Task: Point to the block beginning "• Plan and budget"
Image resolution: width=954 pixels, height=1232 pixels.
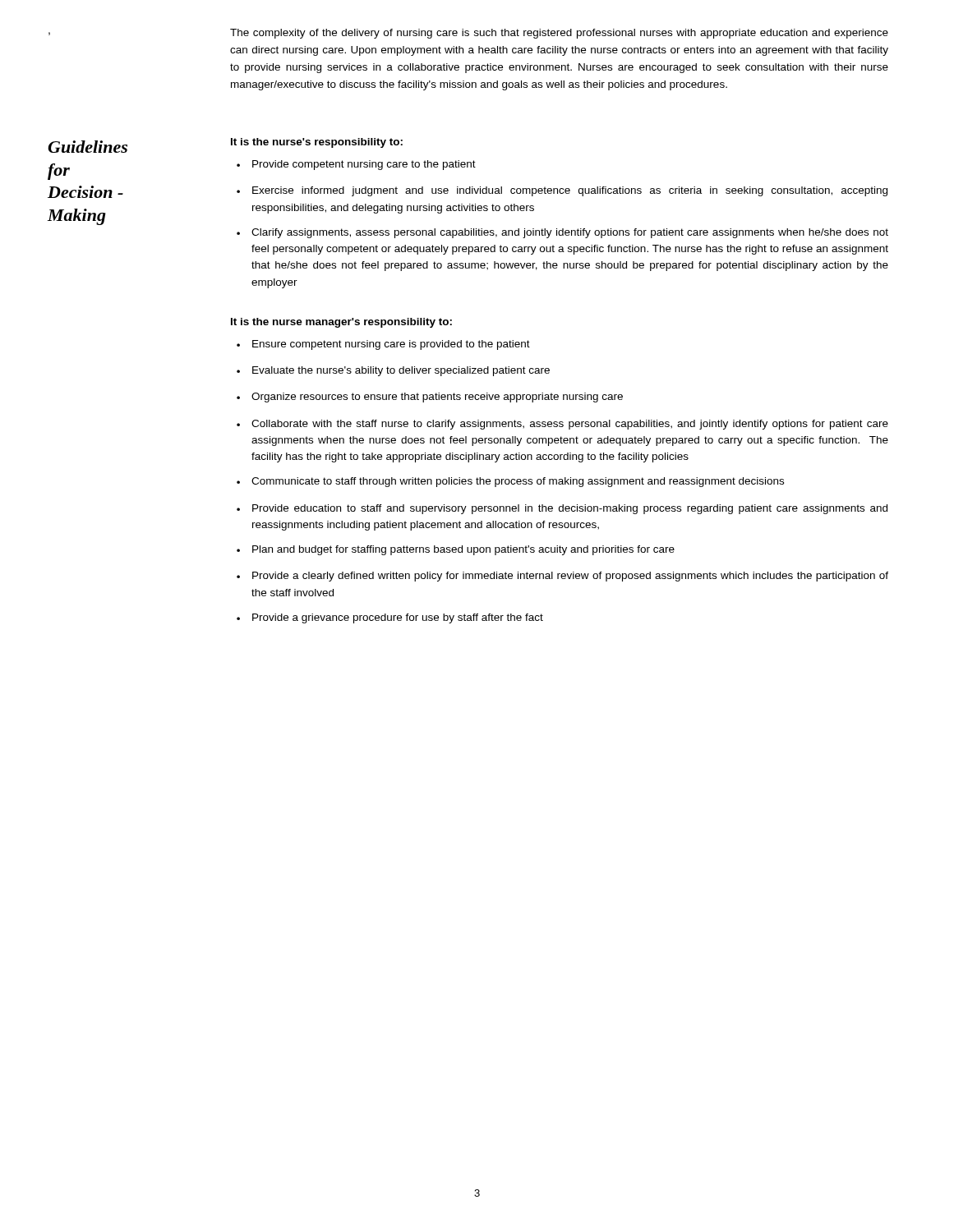Action: (x=559, y=550)
